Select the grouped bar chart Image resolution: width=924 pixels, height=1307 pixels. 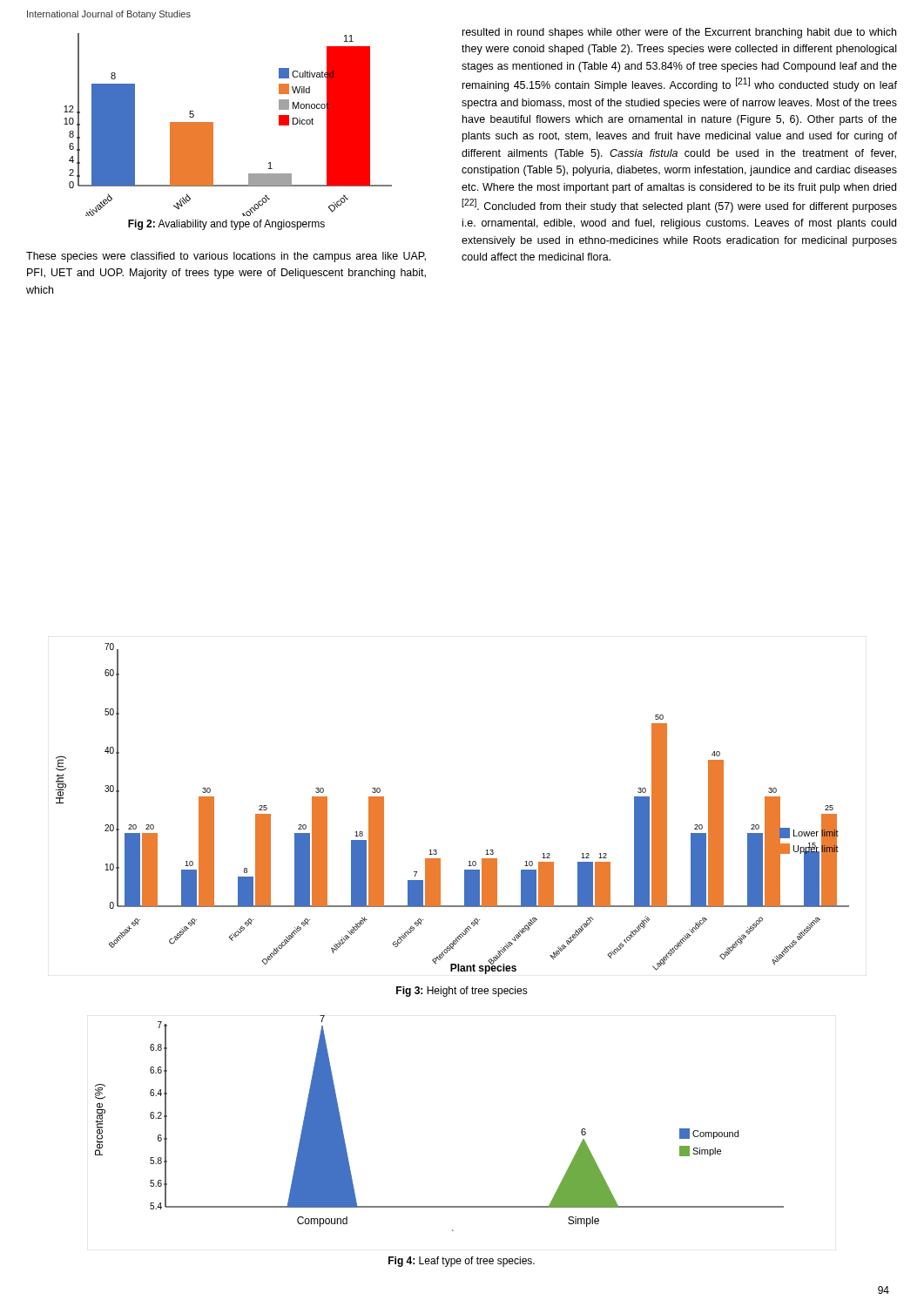click(x=462, y=807)
